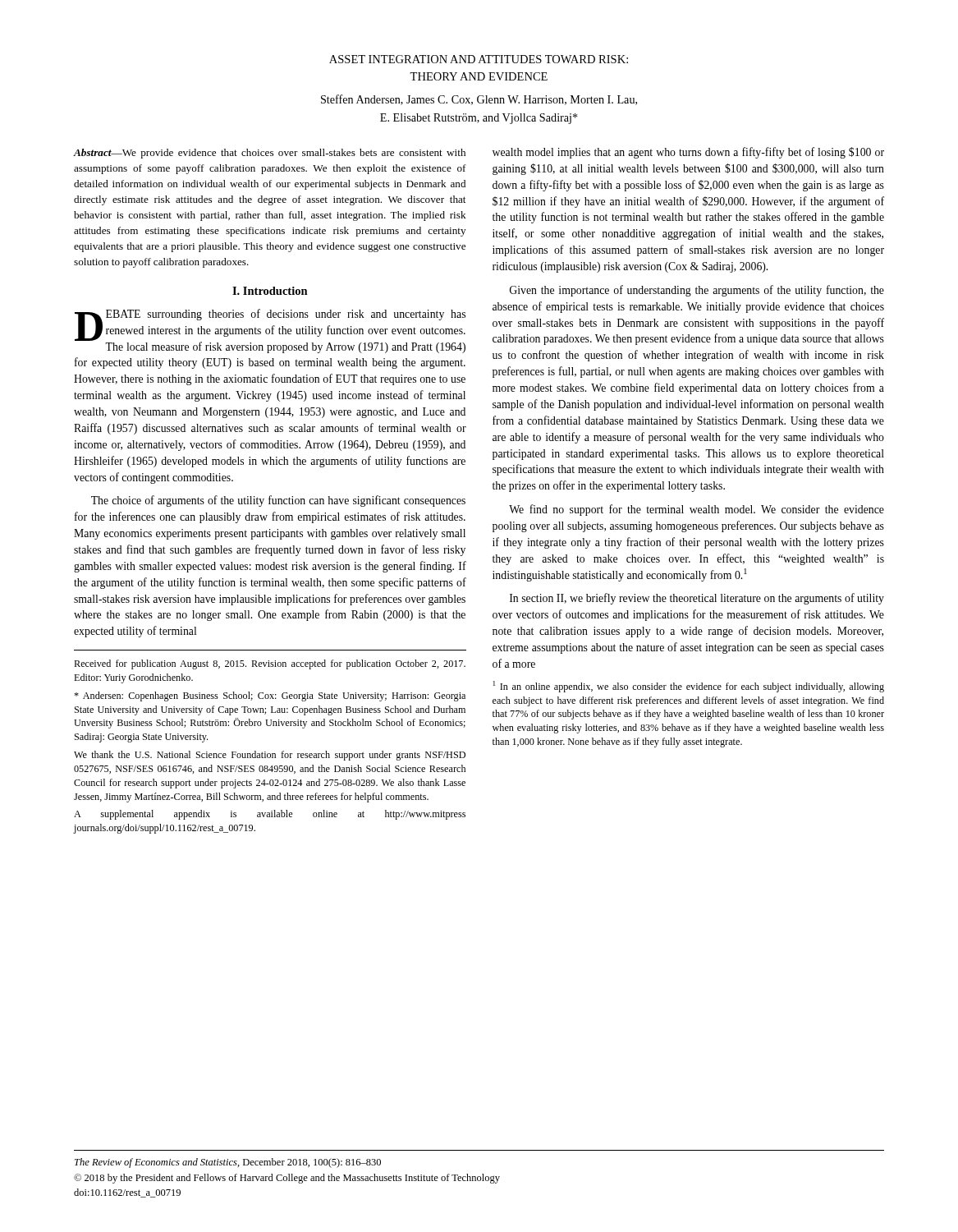The width and height of the screenshot is (958, 1232).
Task: Find the text block that says "DEBATE surrounding theories of decisions under risk"
Action: tap(270, 473)
